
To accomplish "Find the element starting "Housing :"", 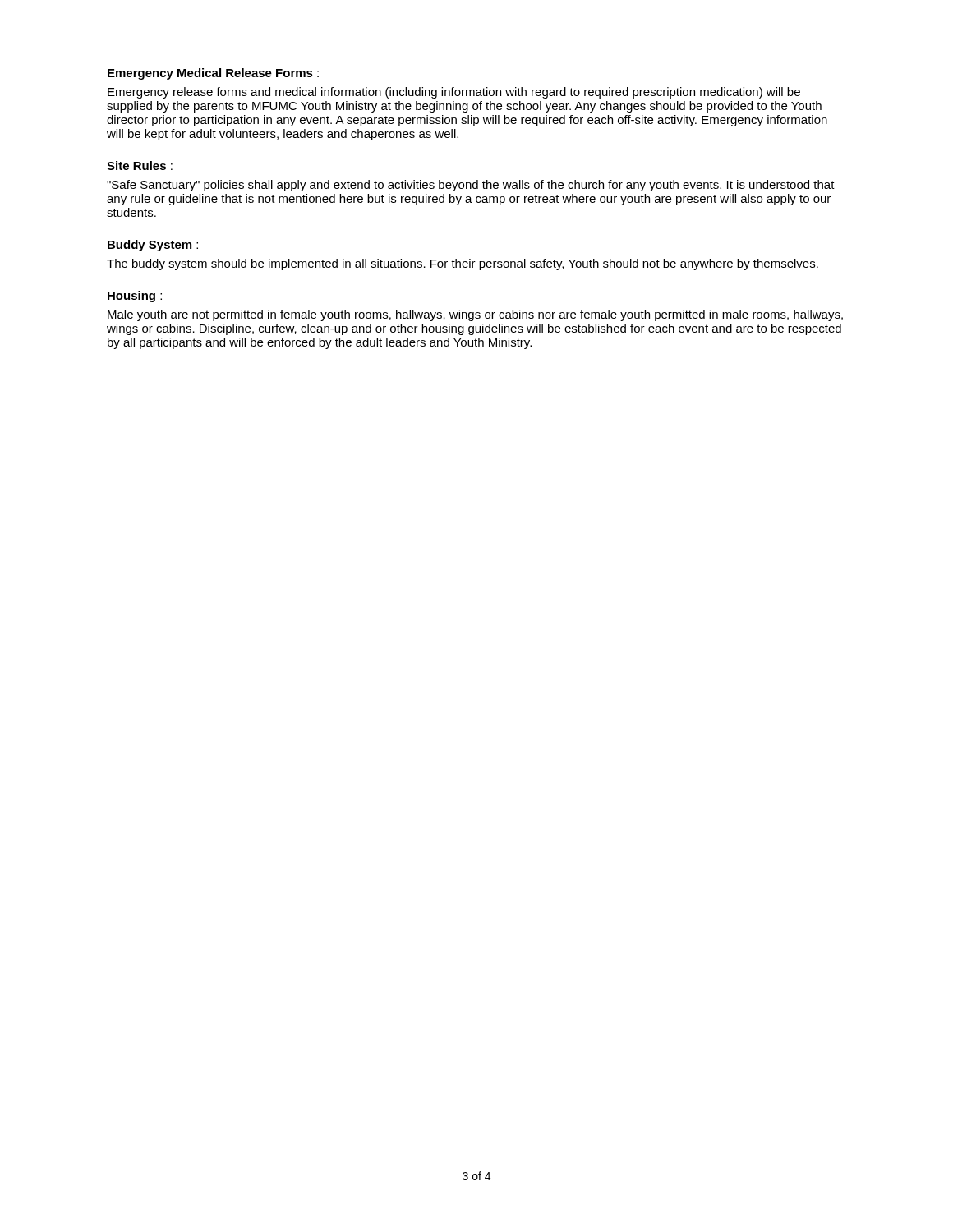I will [135, 295].
